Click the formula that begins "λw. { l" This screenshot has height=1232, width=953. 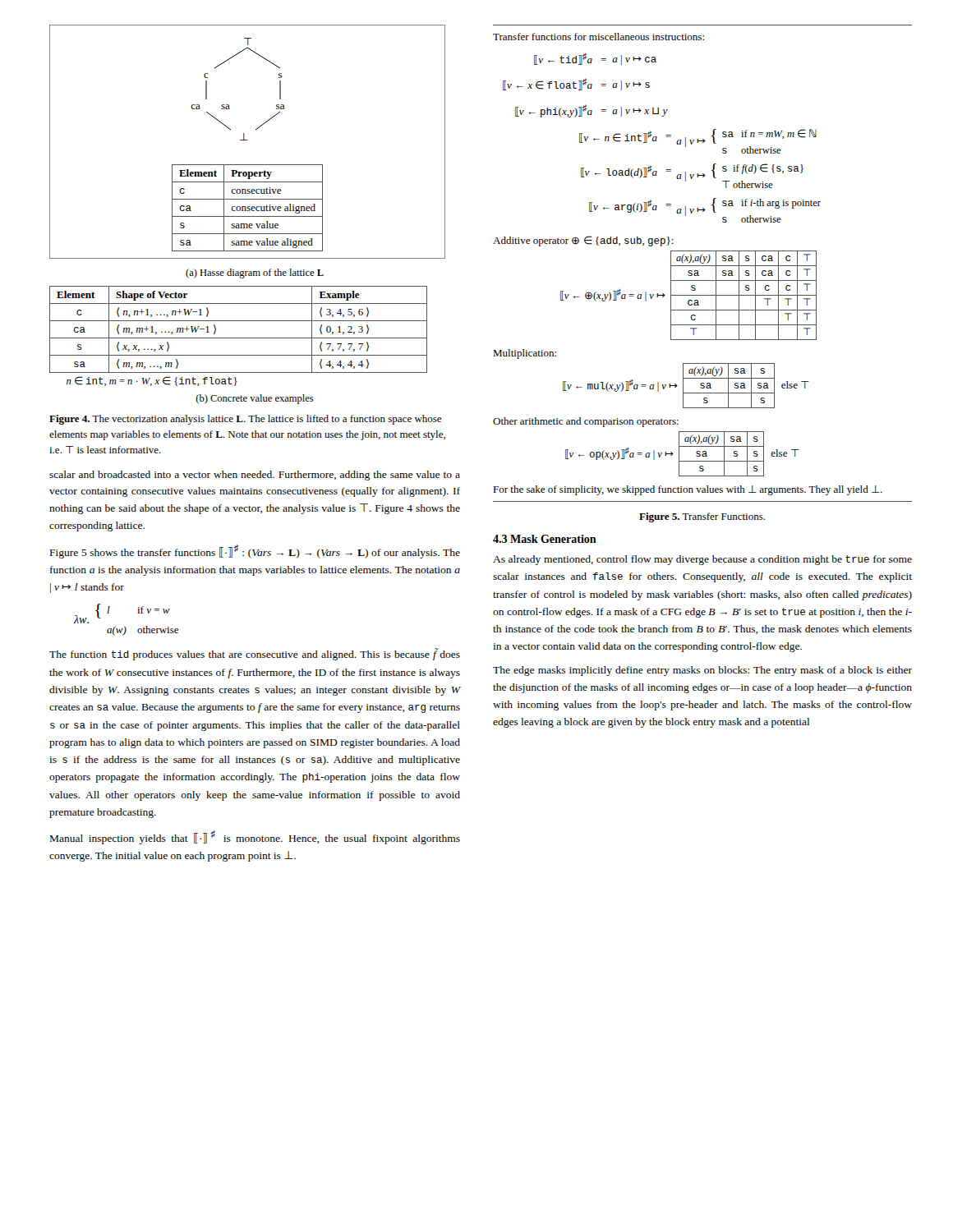(x=132, y=621)
